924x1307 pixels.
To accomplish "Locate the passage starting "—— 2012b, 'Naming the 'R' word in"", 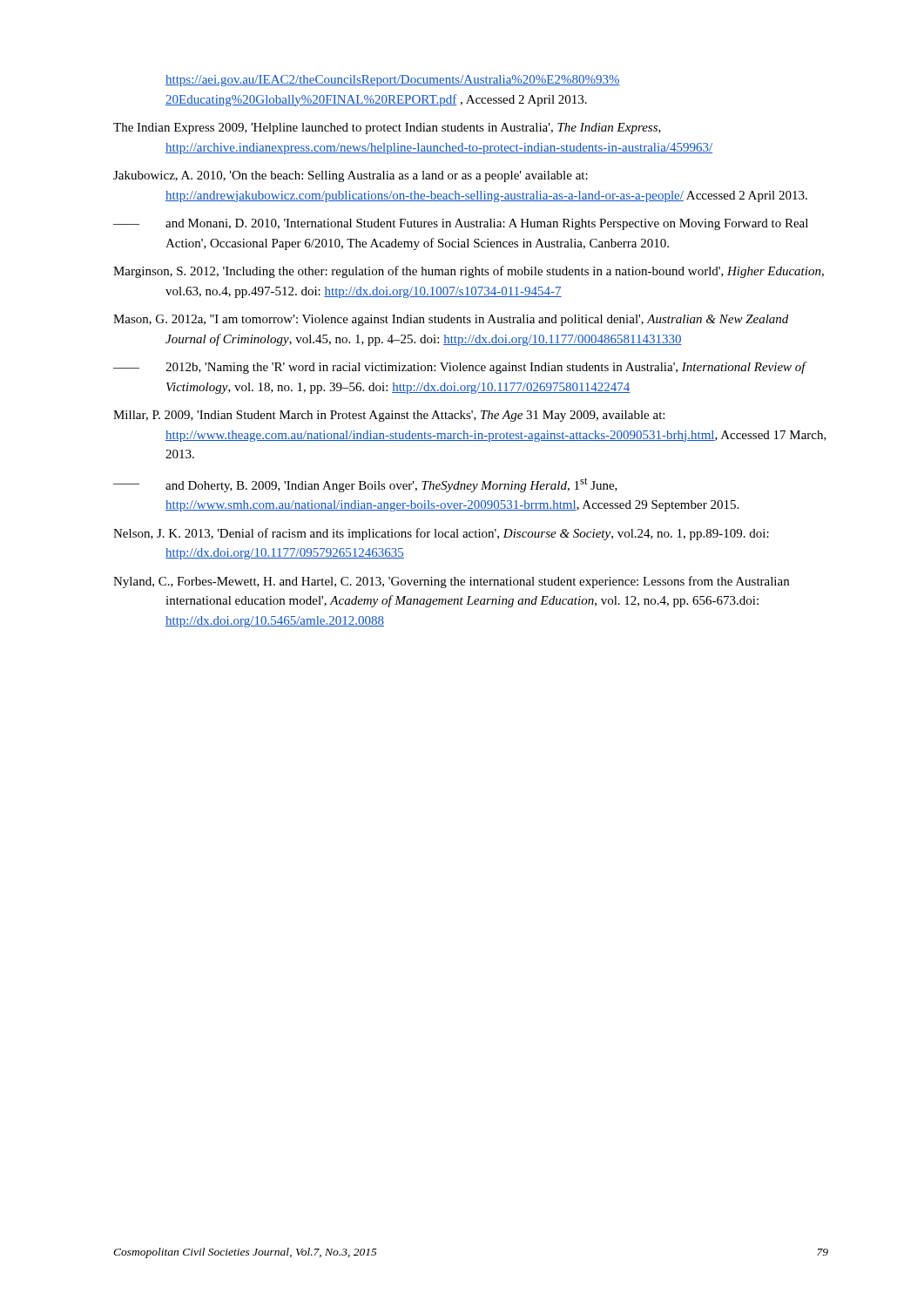I will point(471,377).
